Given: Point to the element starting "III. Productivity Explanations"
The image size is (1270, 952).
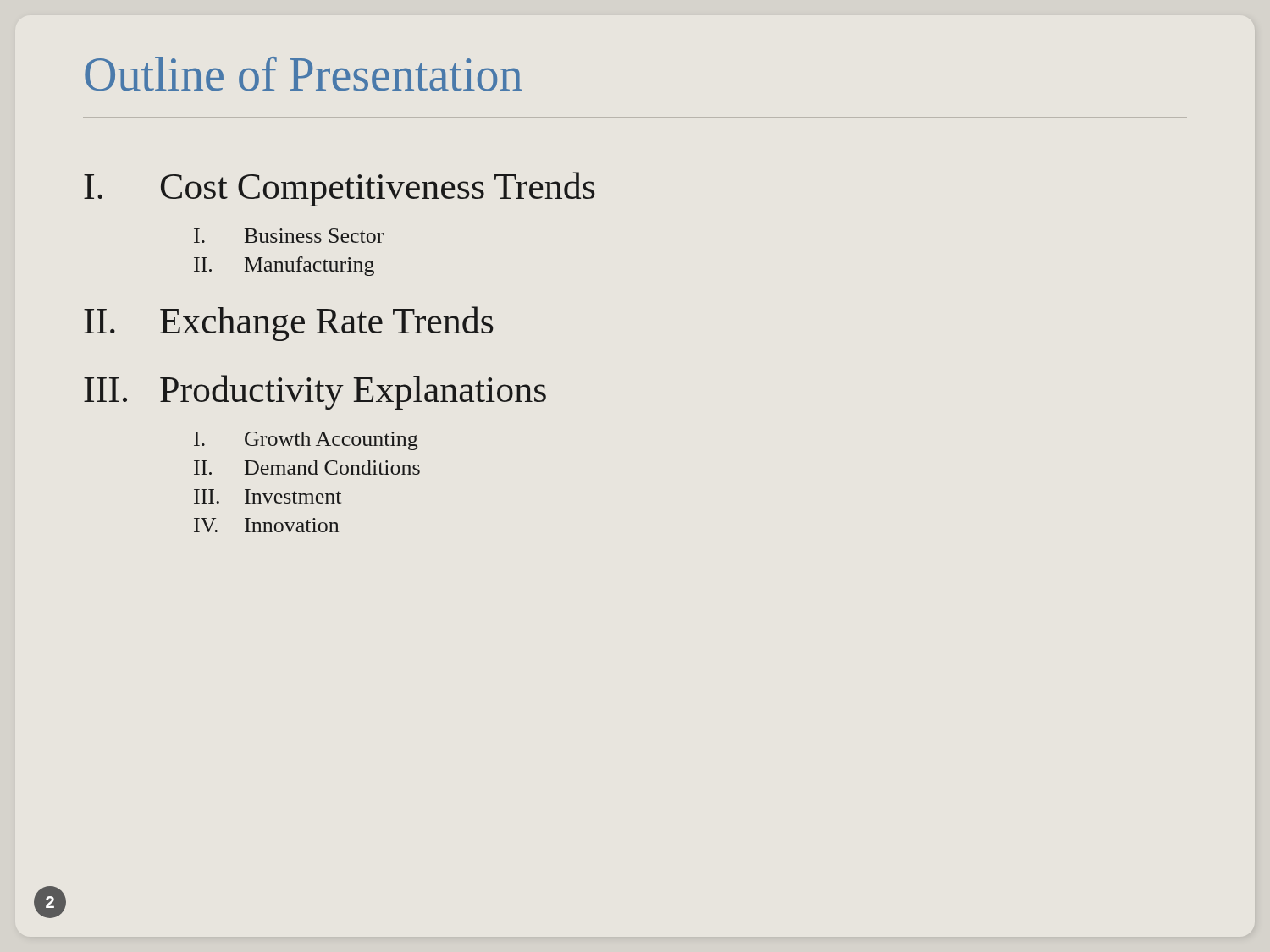Looking at the screenshot, I should pos(315,390).
